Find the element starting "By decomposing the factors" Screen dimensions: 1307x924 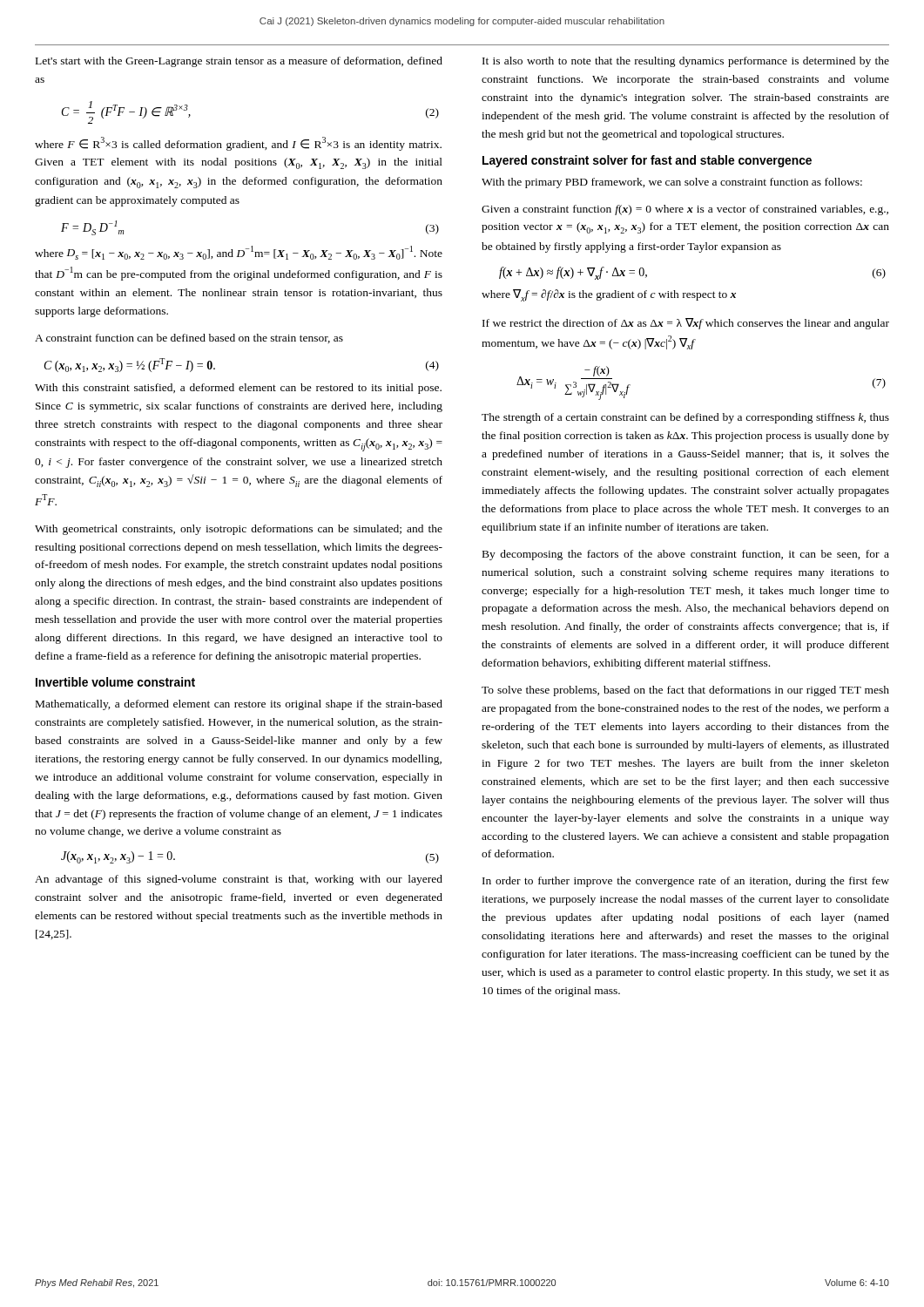click(x=685, y=609)
